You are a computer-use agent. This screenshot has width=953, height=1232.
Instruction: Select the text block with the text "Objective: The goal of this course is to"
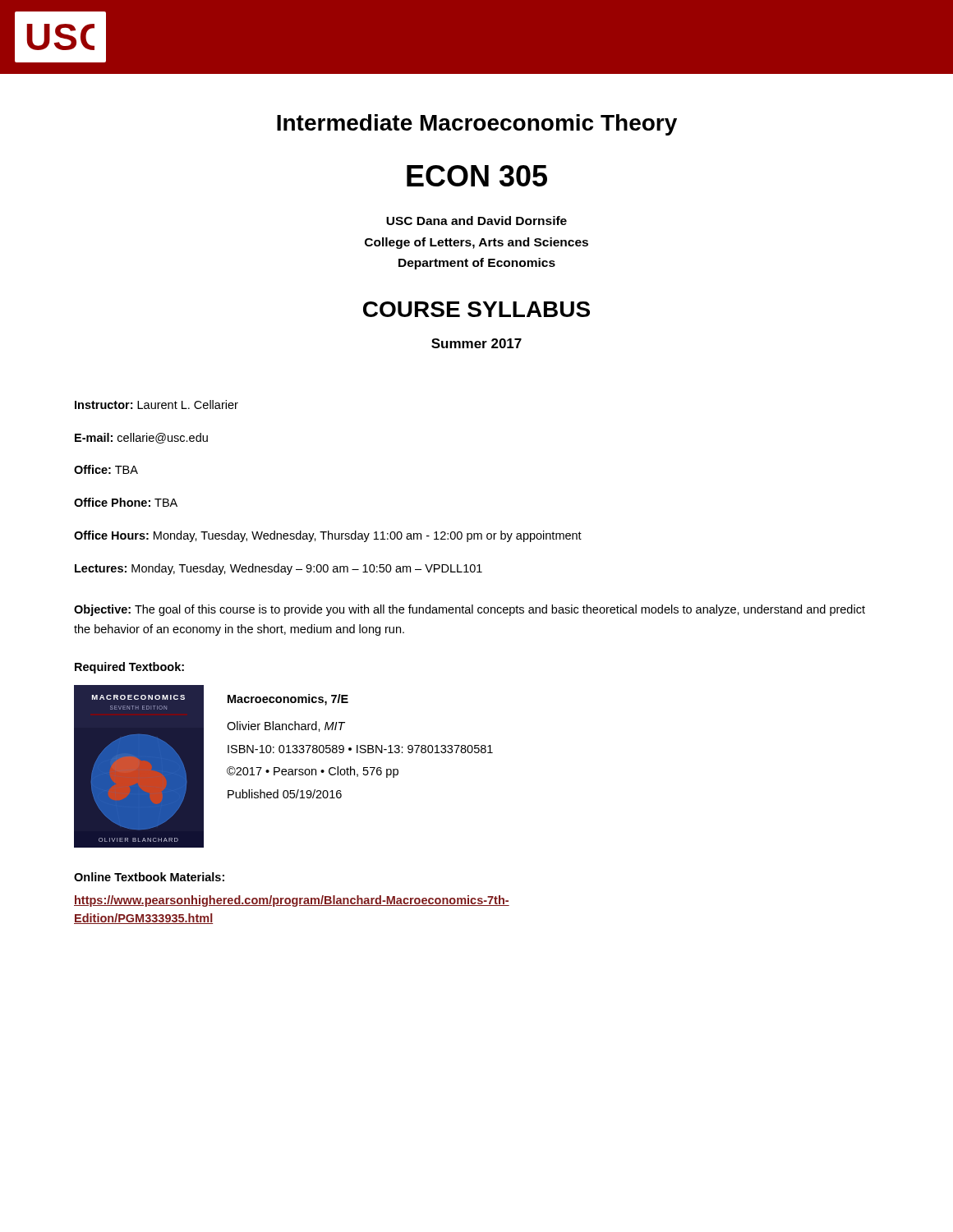[x=469, y=619]
